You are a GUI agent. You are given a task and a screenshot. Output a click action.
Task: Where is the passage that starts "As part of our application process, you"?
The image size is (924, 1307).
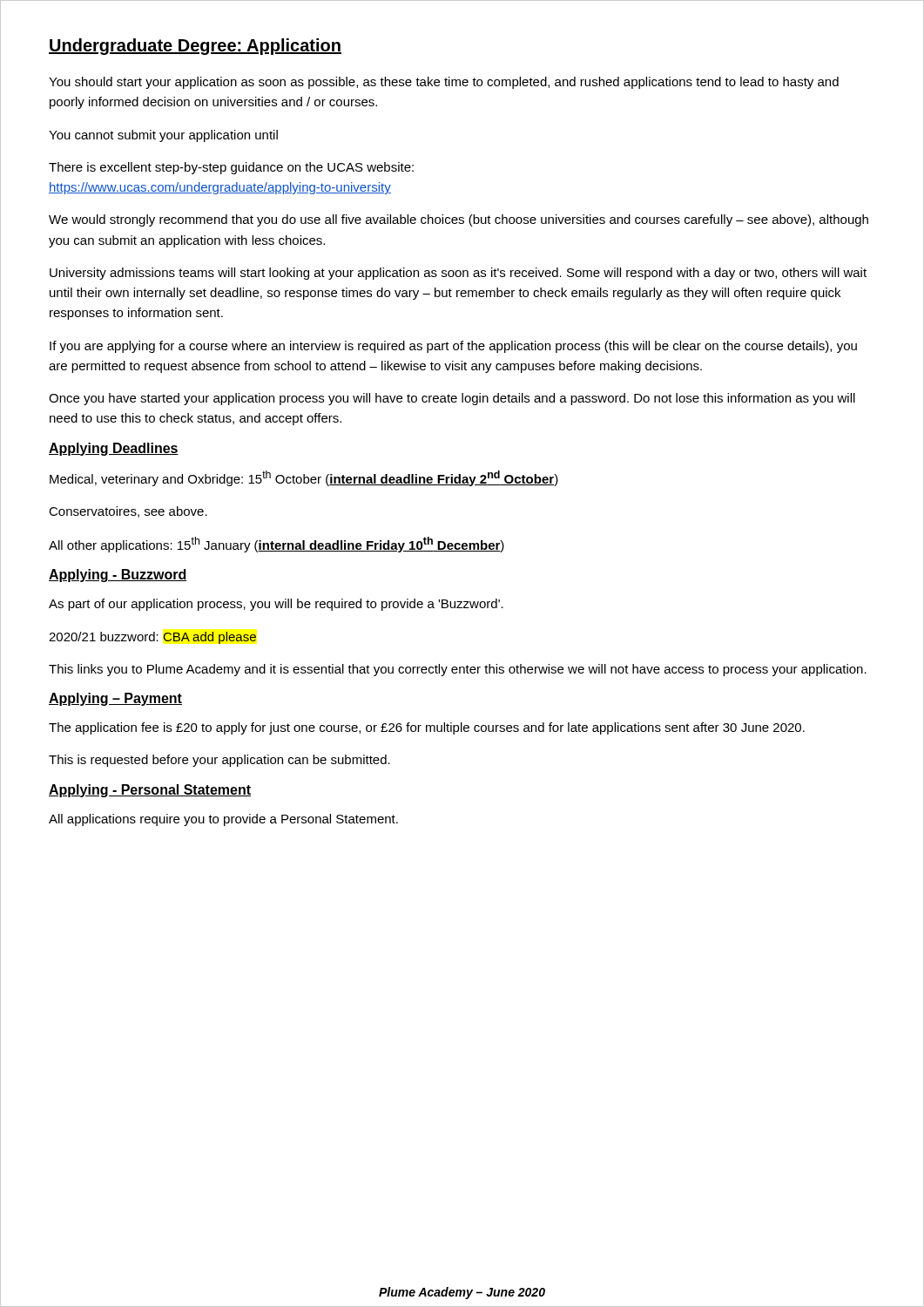pos(276,604)
